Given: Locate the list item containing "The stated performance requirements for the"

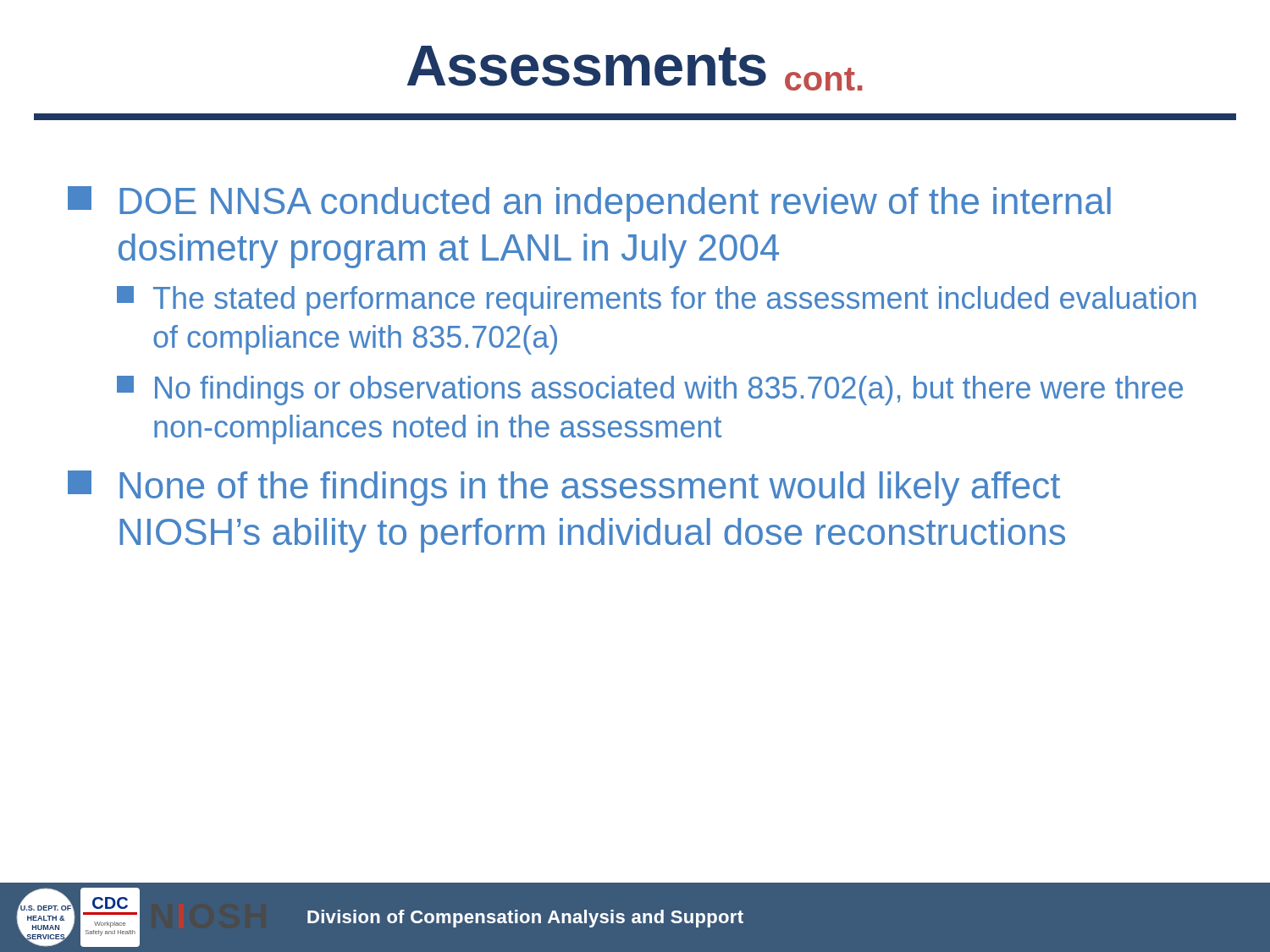Looking at the screenshot, I should (660, 318).
